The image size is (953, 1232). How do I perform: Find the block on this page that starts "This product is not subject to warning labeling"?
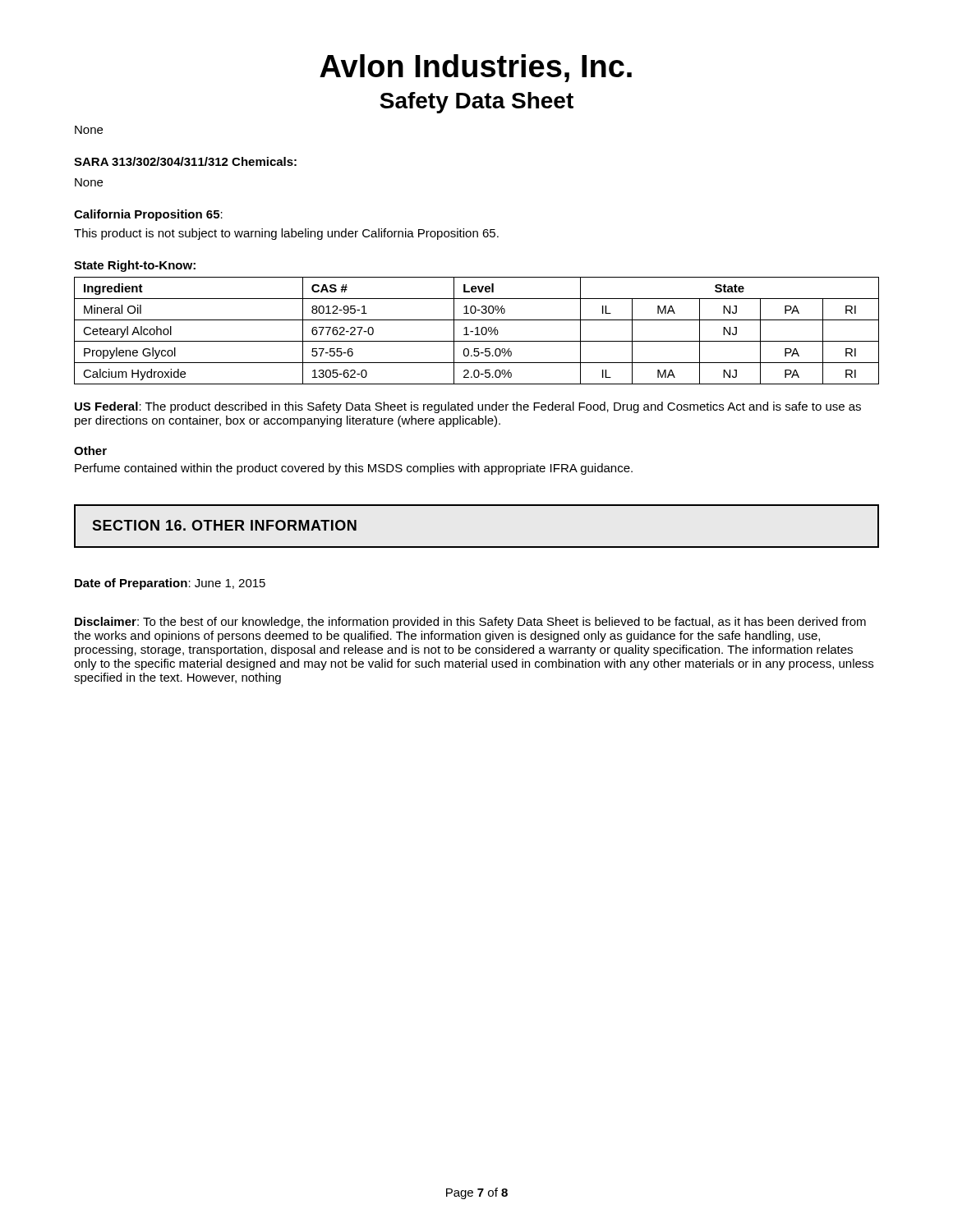coord(287,233)
